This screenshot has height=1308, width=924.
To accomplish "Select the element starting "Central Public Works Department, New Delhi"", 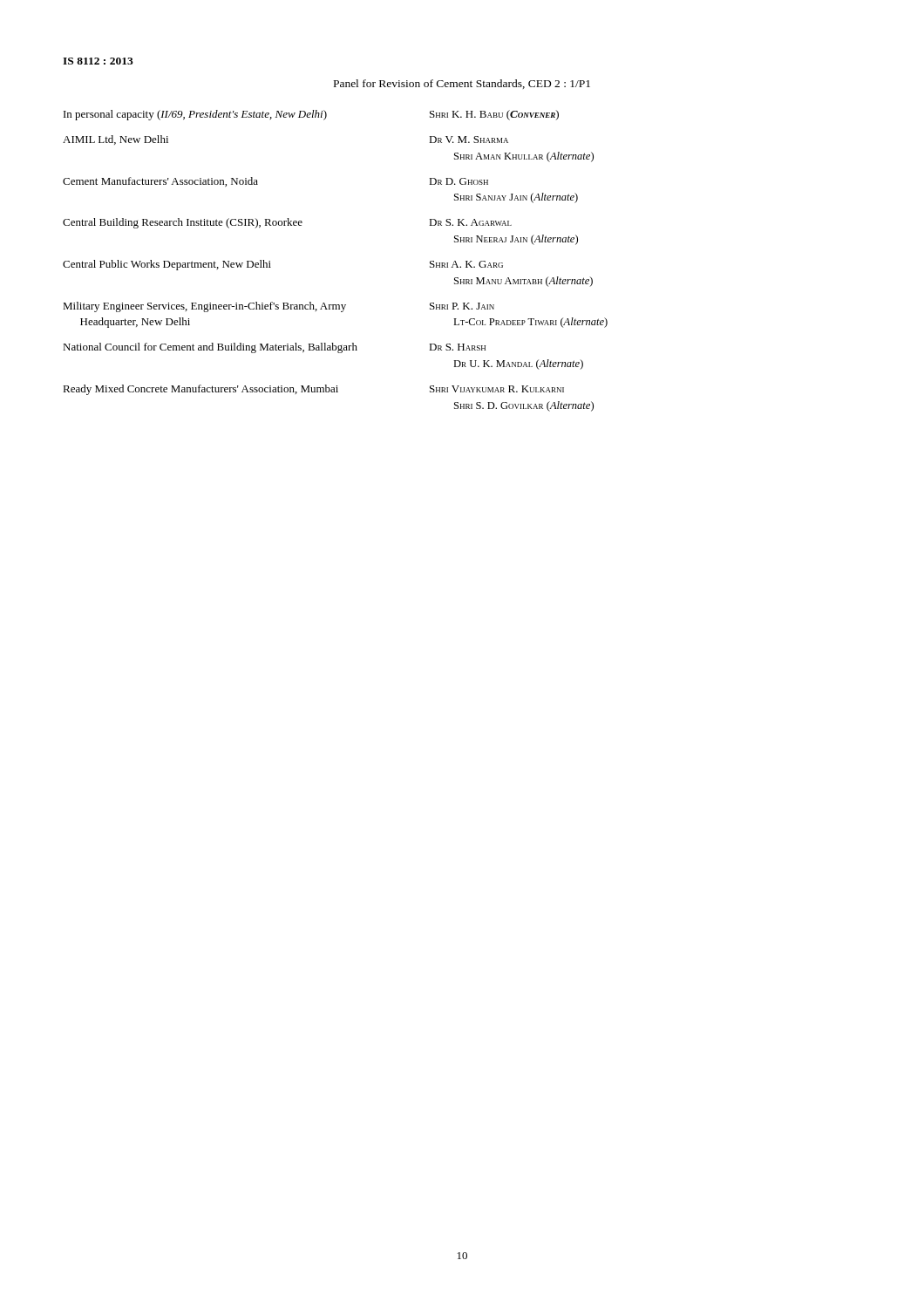I will (x=462, y=273).
